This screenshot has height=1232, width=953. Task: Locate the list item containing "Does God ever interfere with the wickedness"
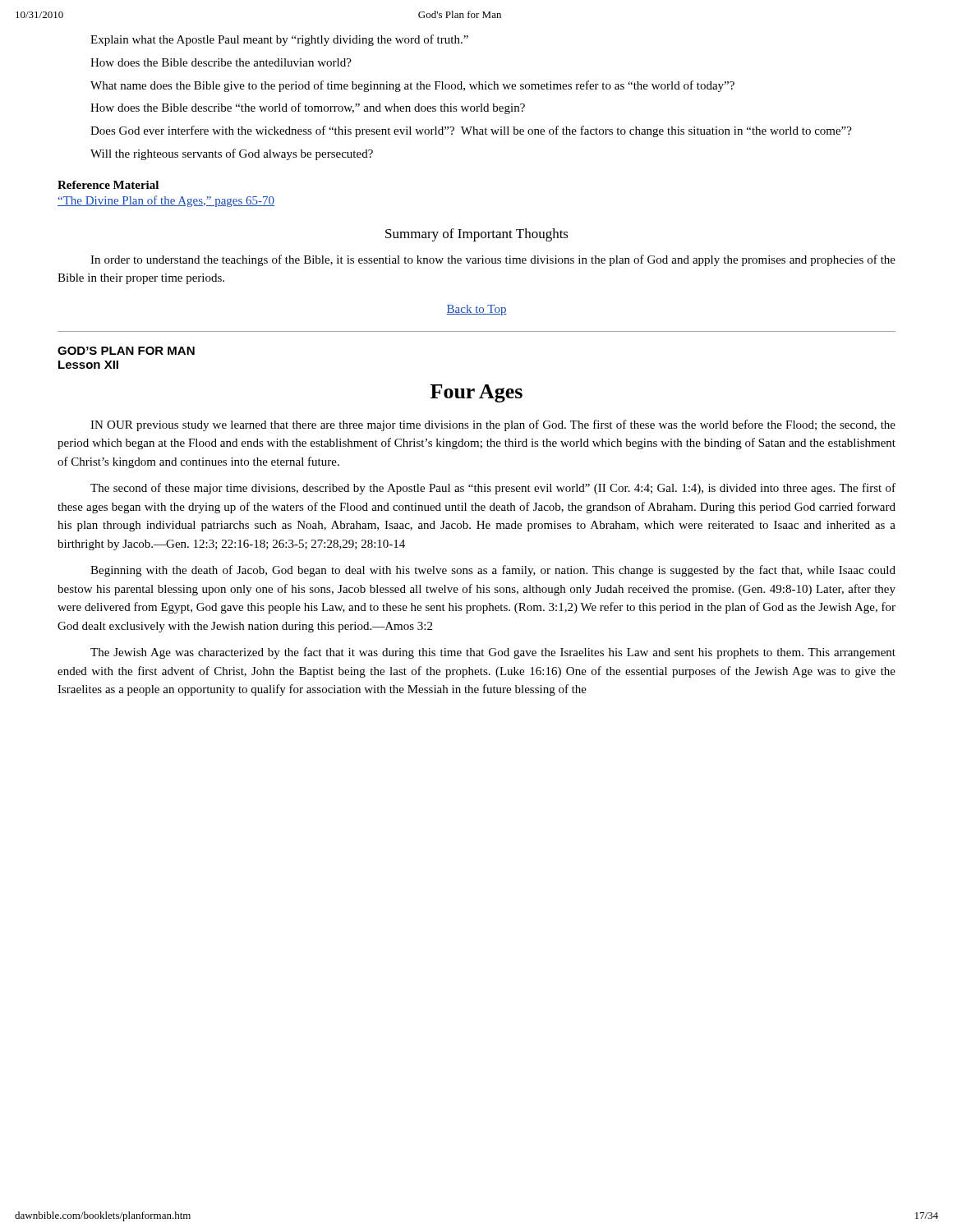(x=471, y=131)
